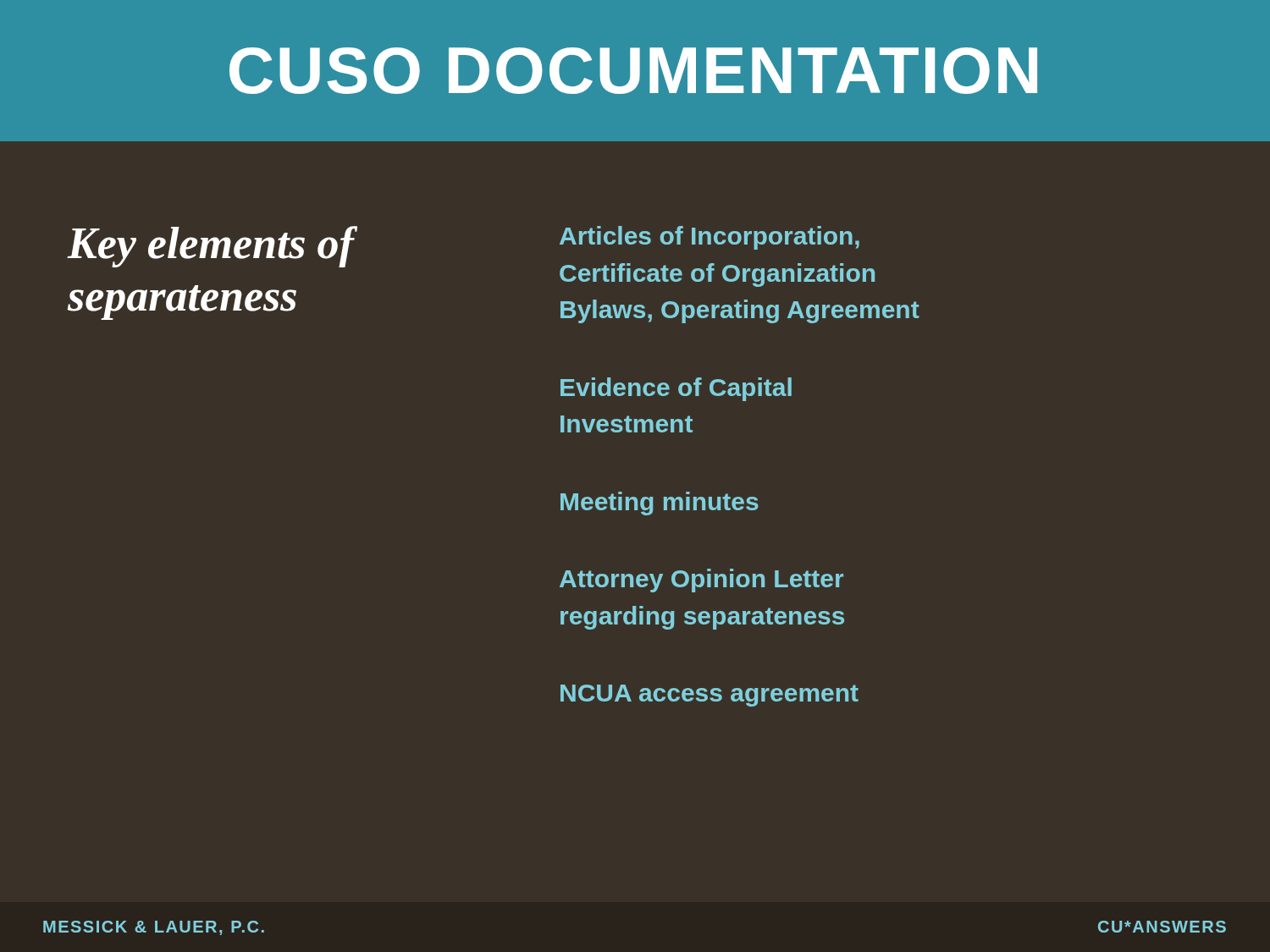Point to the text block starting "Attorney Opinion Letter regarding"
The width and height of the screenshot is (1270, 952).
(x=702, y=597)
